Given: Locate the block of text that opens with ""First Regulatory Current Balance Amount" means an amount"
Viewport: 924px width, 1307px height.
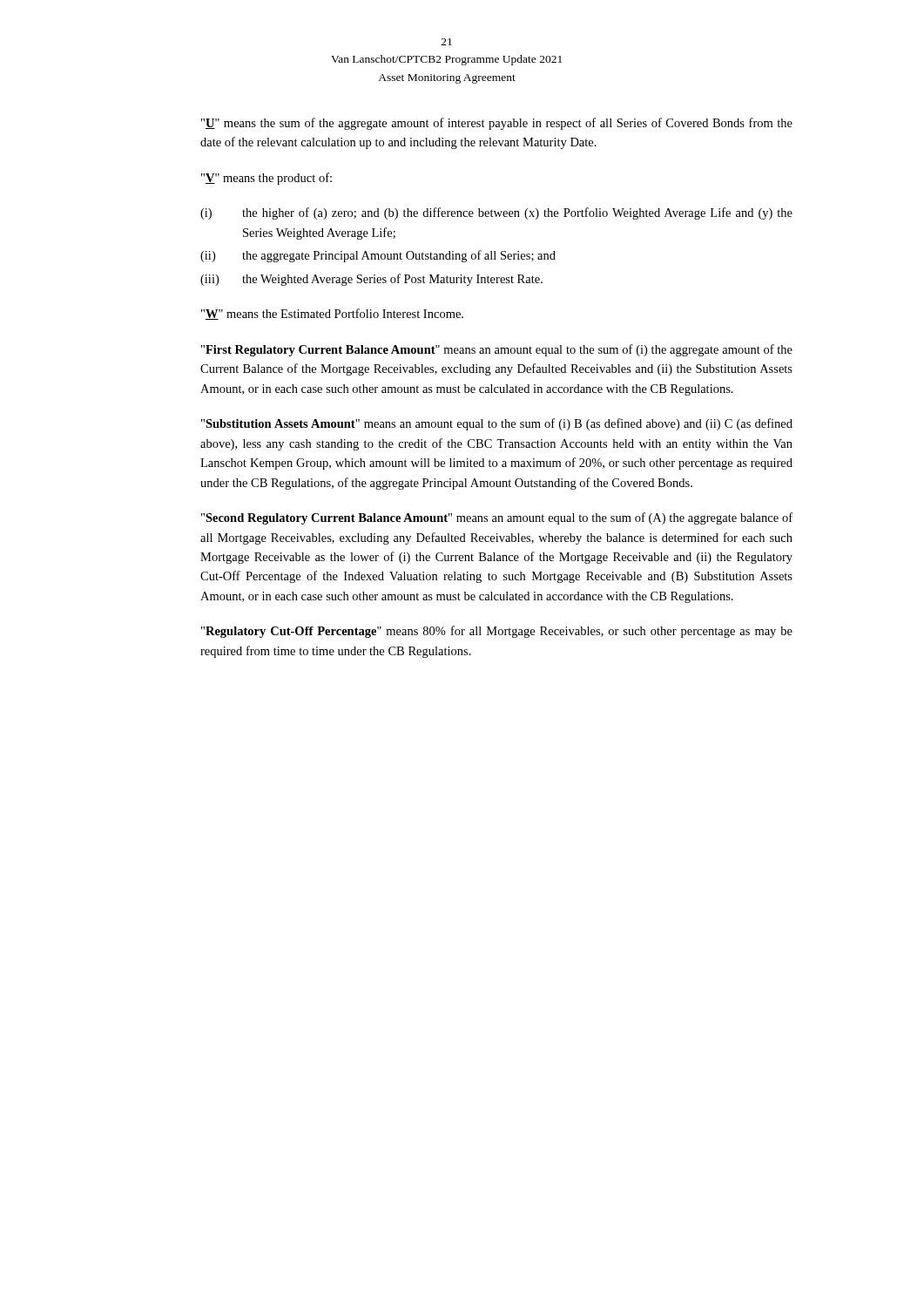Looking at the screenshot, I should [x=496, y=369].
